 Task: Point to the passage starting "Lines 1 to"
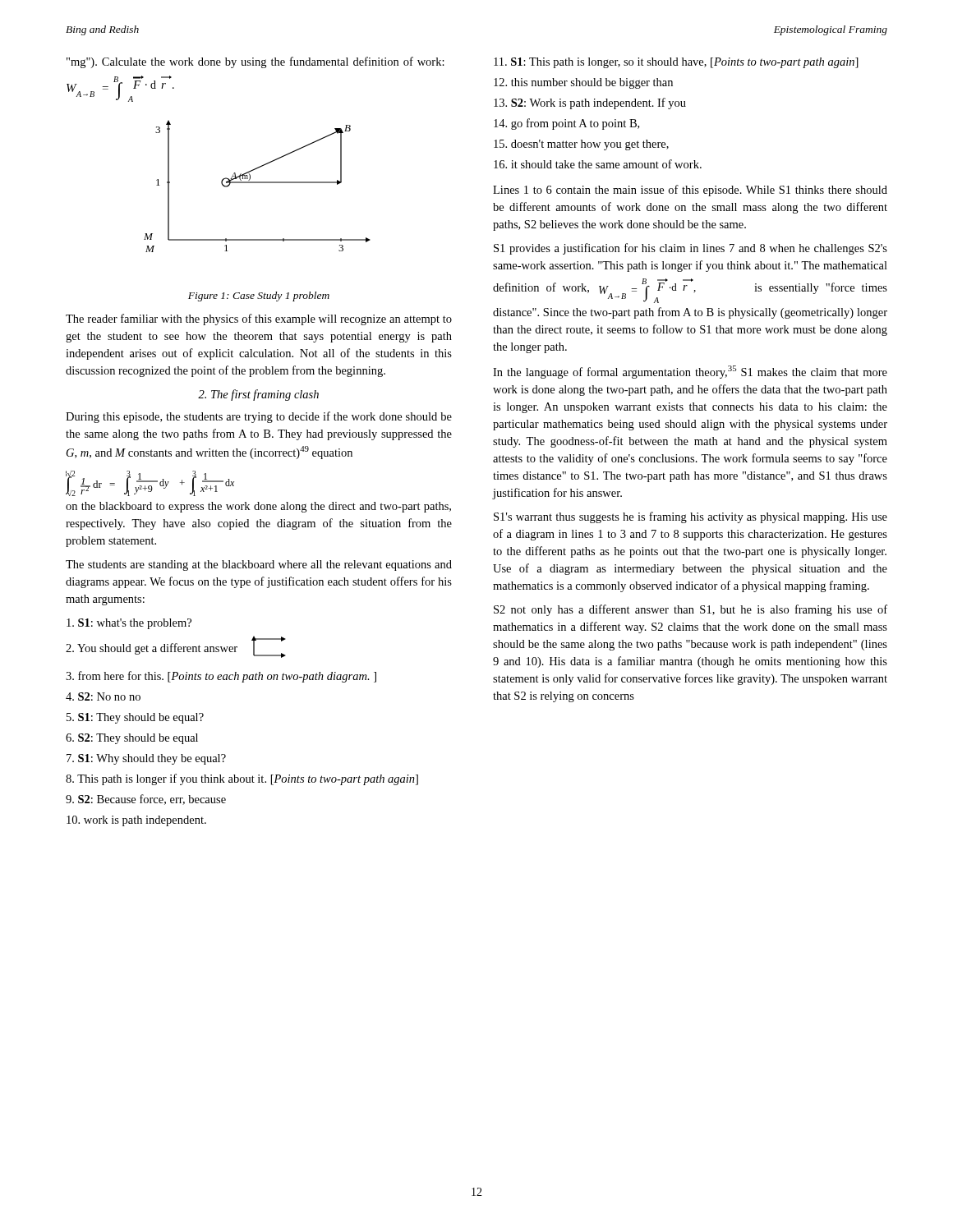coord(690,207)
